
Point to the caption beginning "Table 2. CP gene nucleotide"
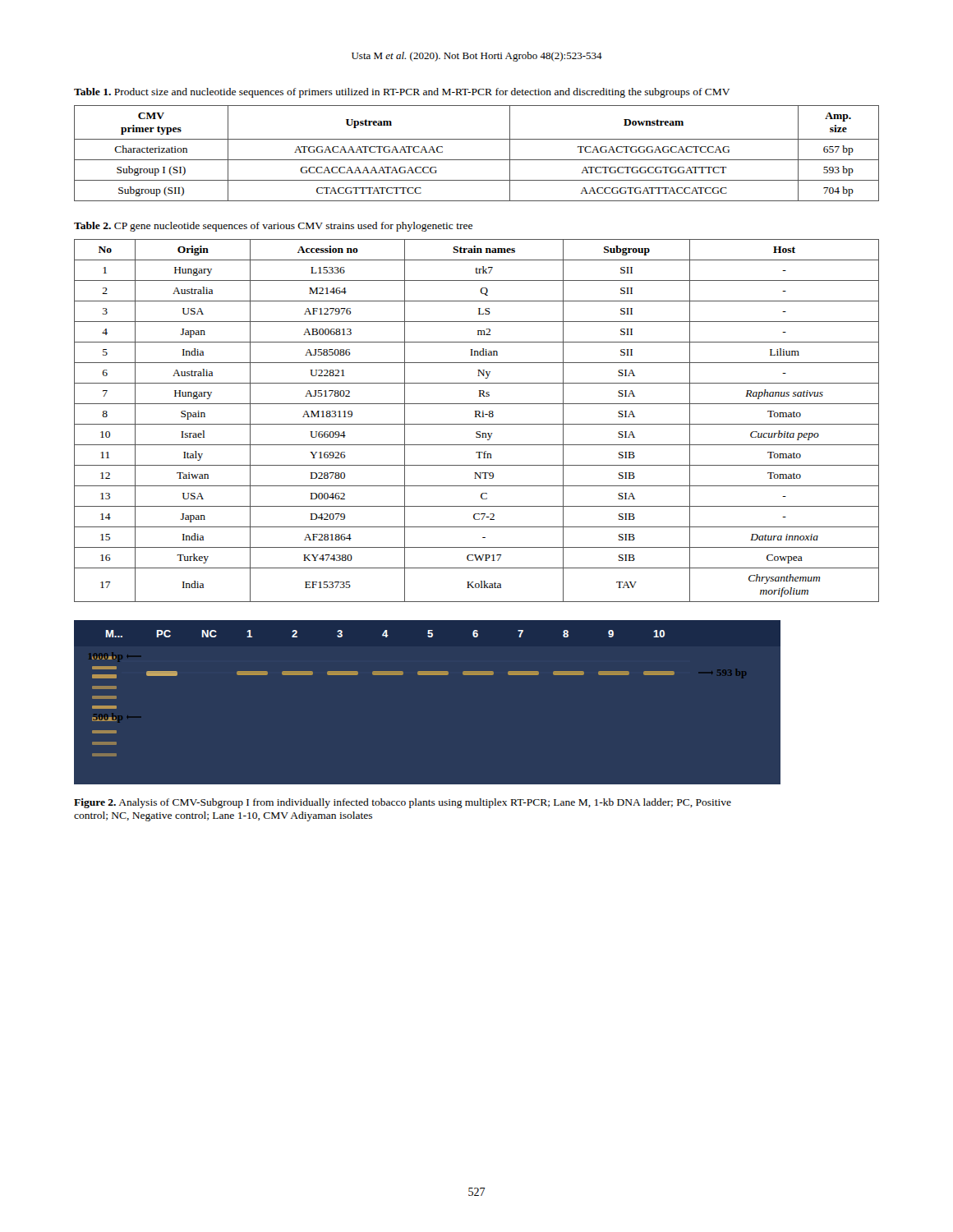(x=273, y=225)
